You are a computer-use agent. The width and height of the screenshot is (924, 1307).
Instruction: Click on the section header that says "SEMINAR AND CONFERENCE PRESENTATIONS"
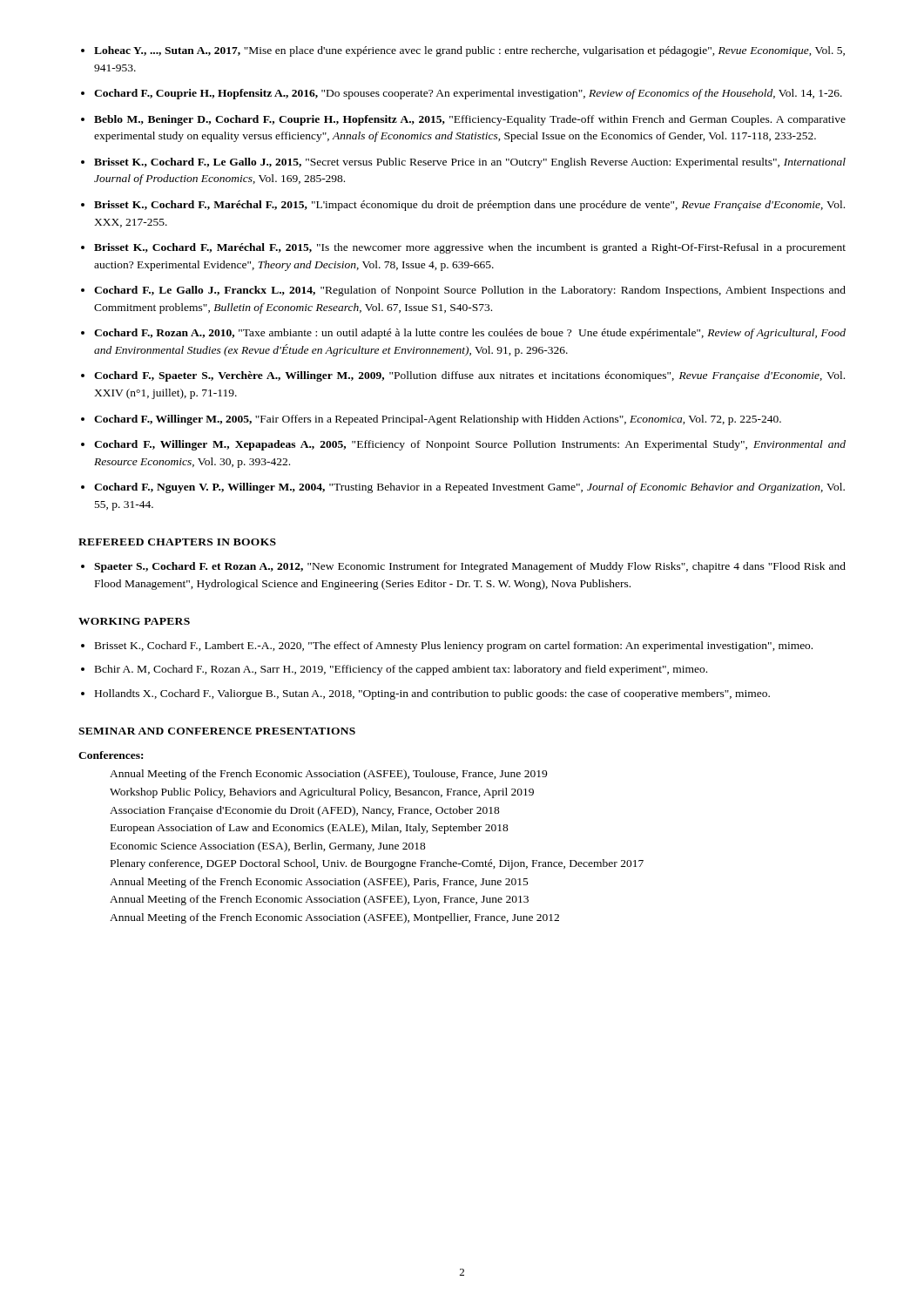click(x=217, y=731)
